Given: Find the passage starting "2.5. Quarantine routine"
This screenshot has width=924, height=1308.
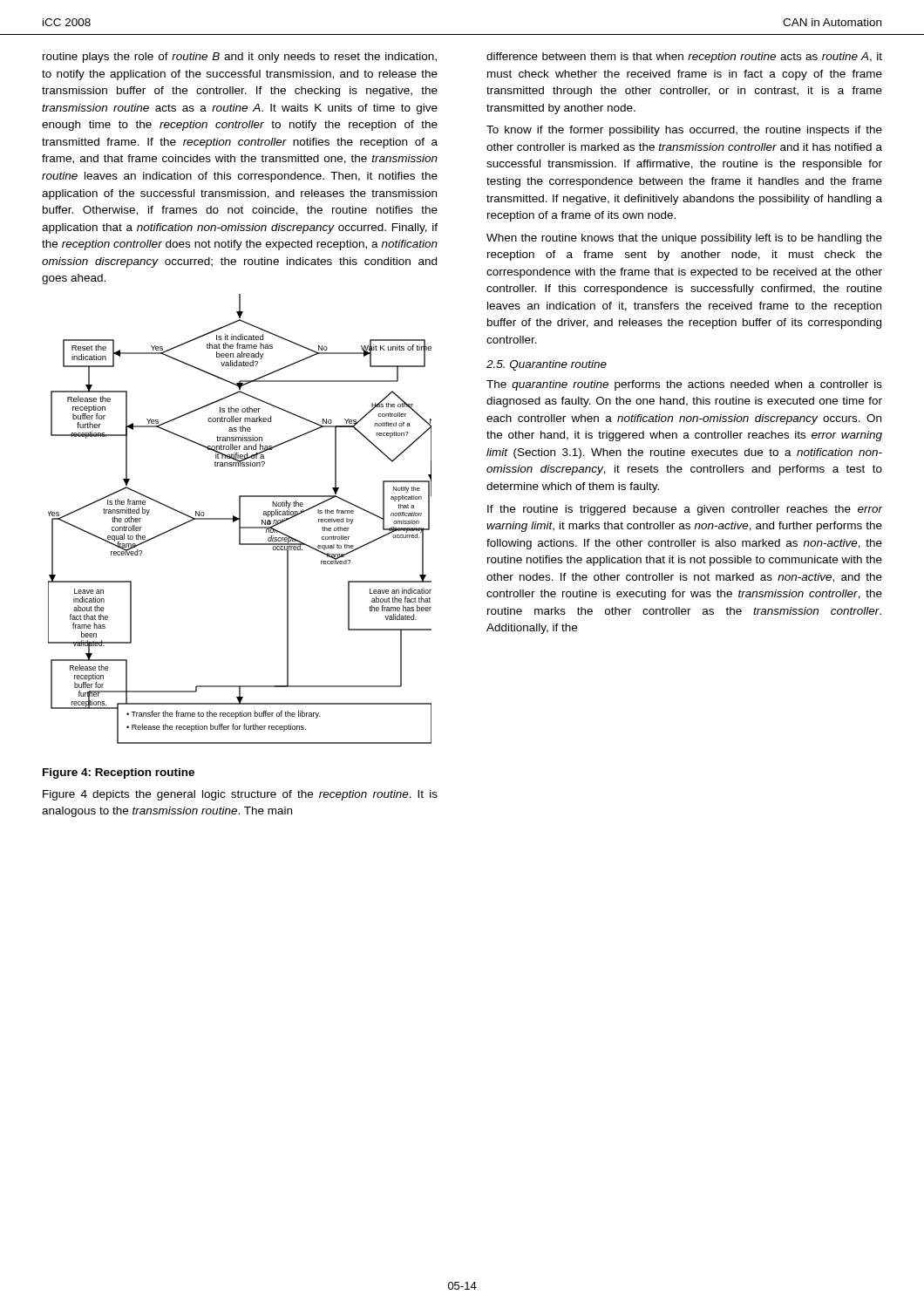Looking at the screenshot, I should pos(547,364).
